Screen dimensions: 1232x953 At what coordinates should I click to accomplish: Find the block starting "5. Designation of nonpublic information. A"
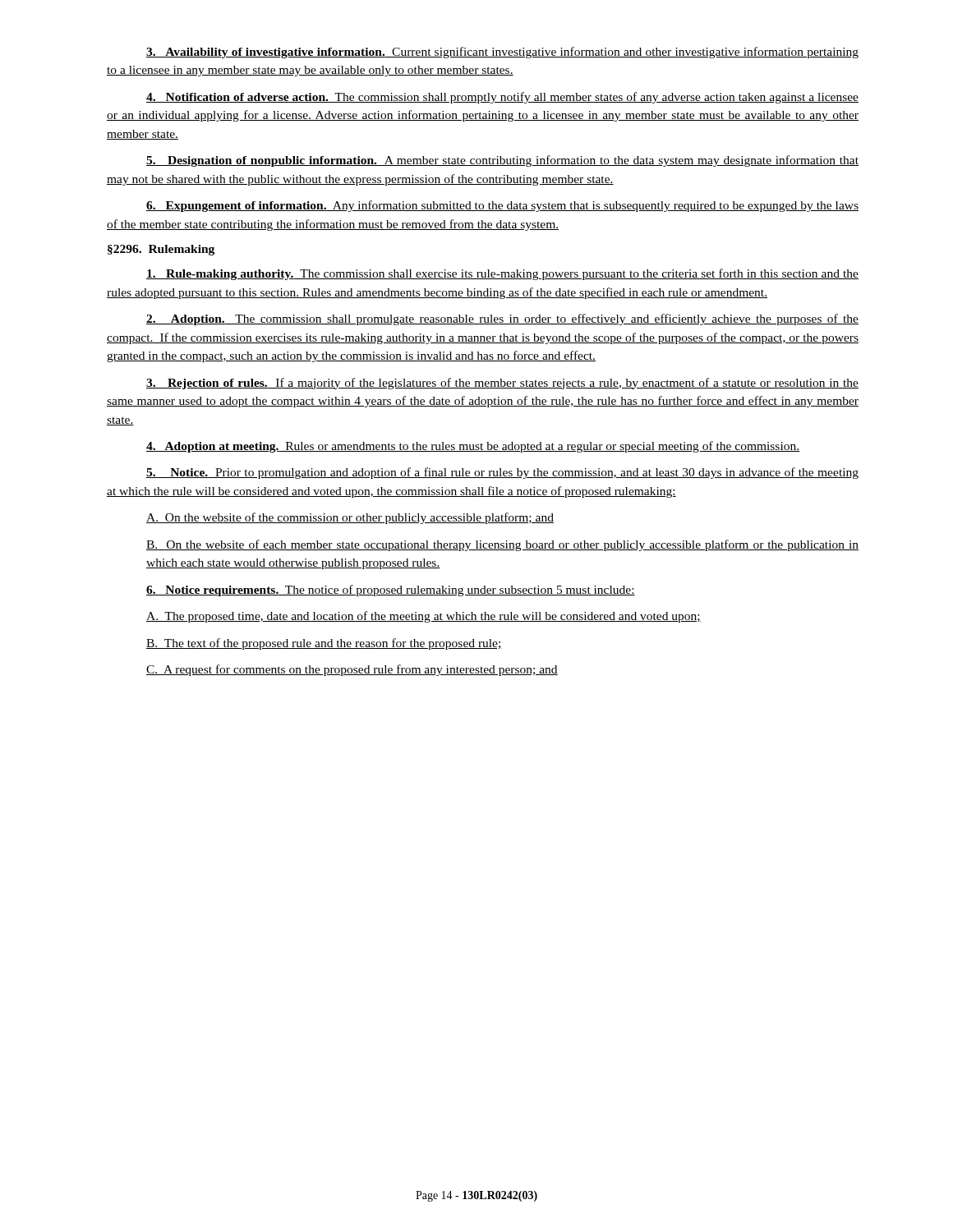[x=483, y=170]
